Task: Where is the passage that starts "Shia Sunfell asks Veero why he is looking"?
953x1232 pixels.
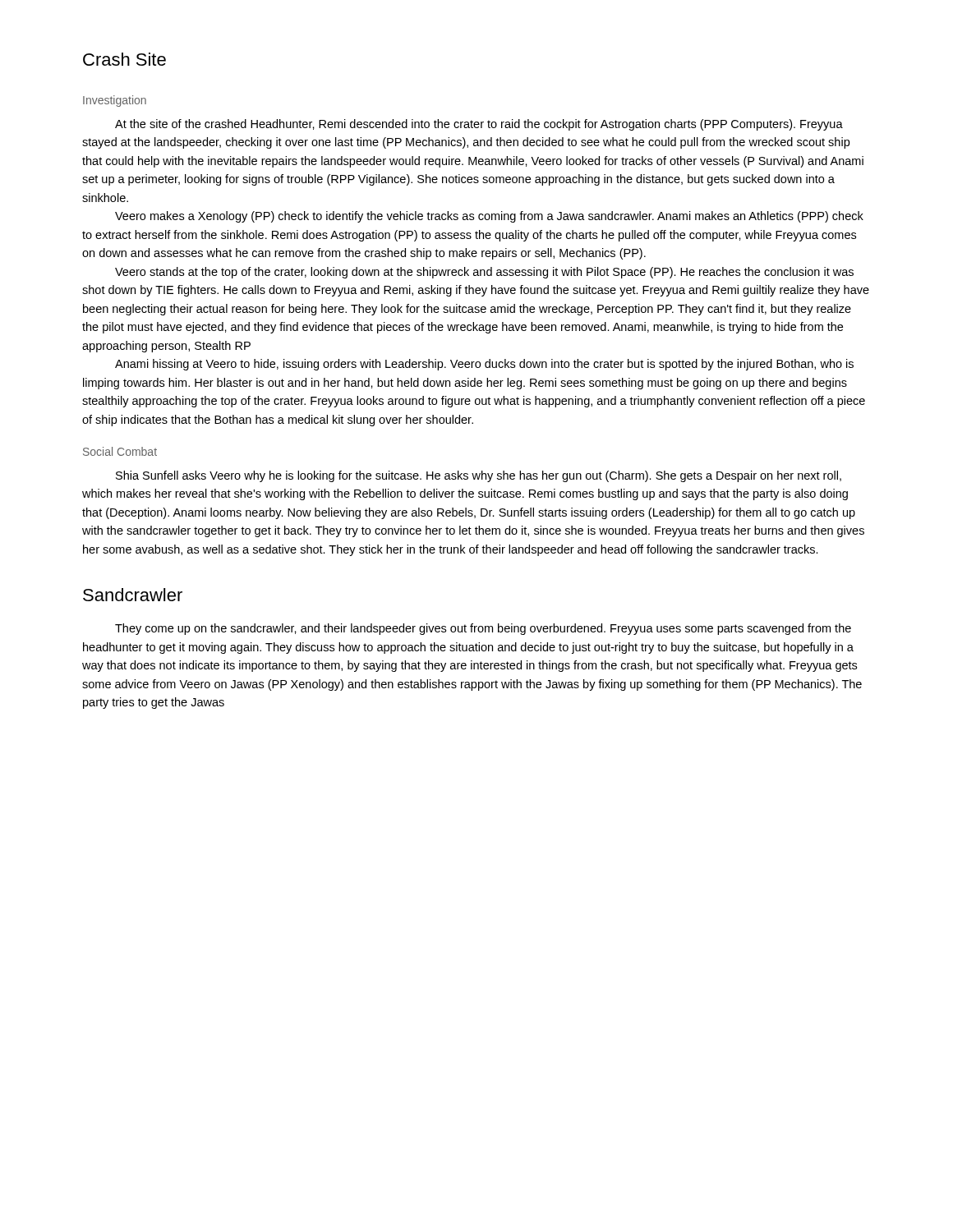Action: [x=476, y=513]
